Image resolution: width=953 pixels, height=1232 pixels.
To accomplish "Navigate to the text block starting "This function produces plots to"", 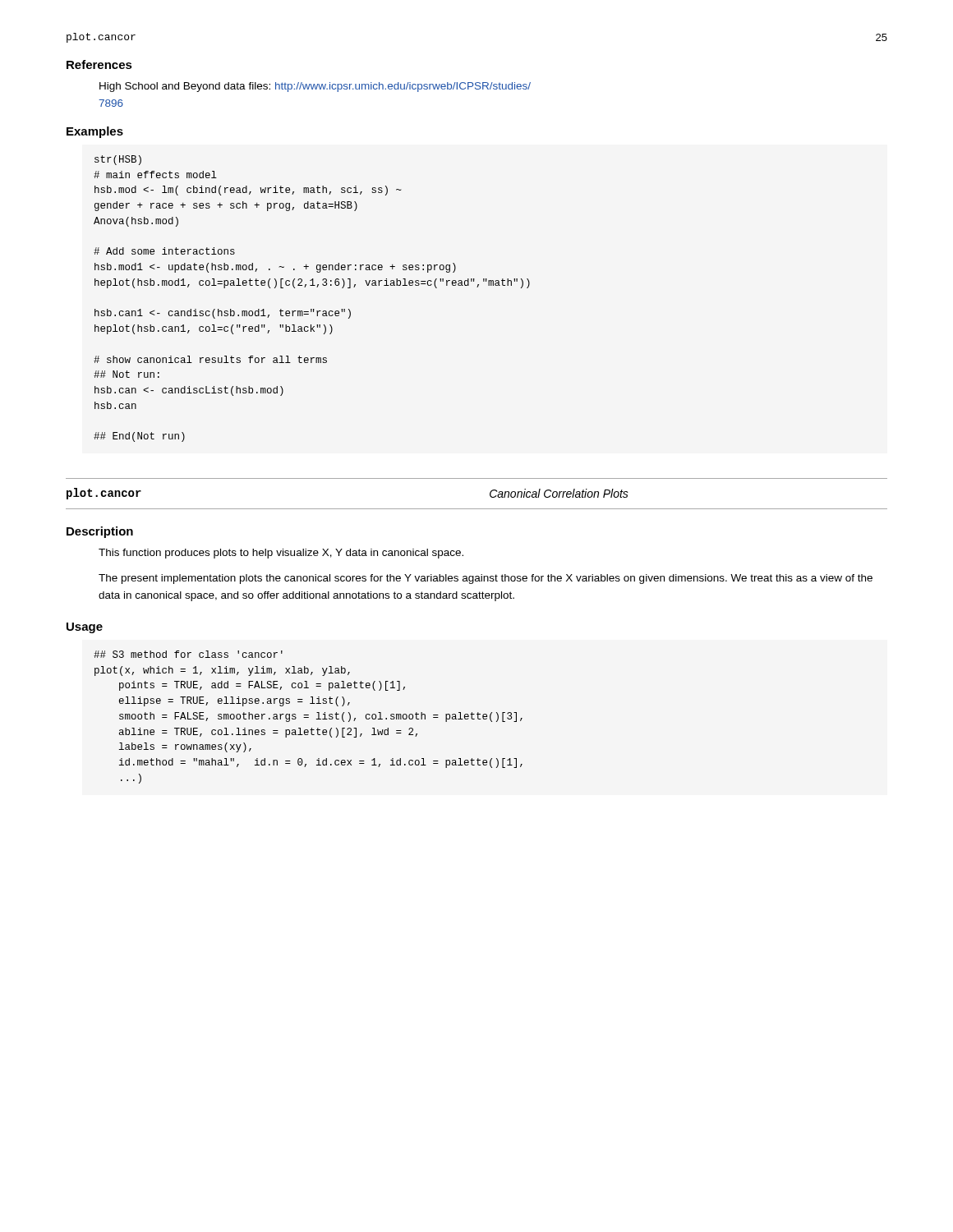I will point(281,552).
